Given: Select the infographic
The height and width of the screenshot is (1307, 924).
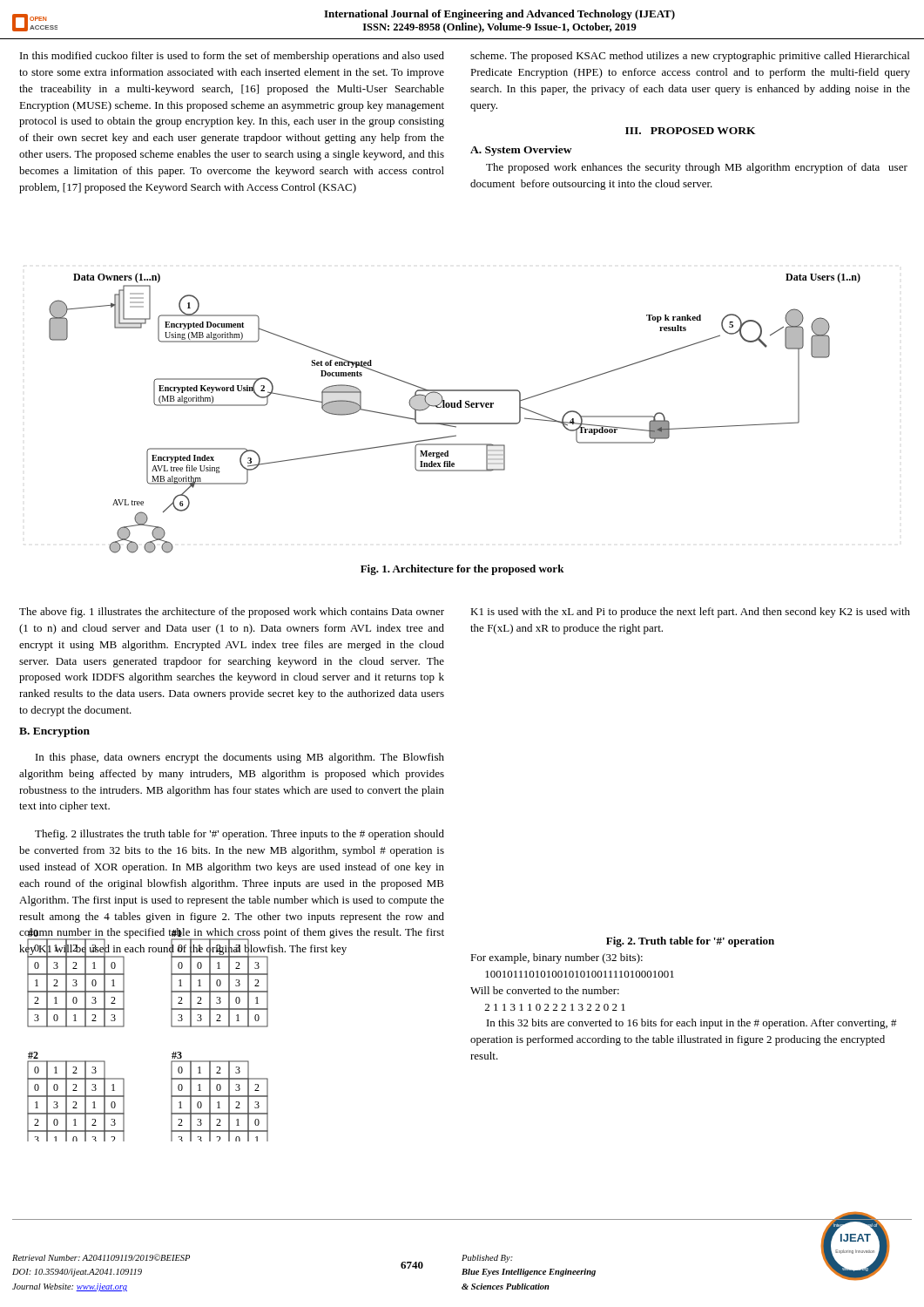Looking at the screenshot, I should click(x=462, y=411).
